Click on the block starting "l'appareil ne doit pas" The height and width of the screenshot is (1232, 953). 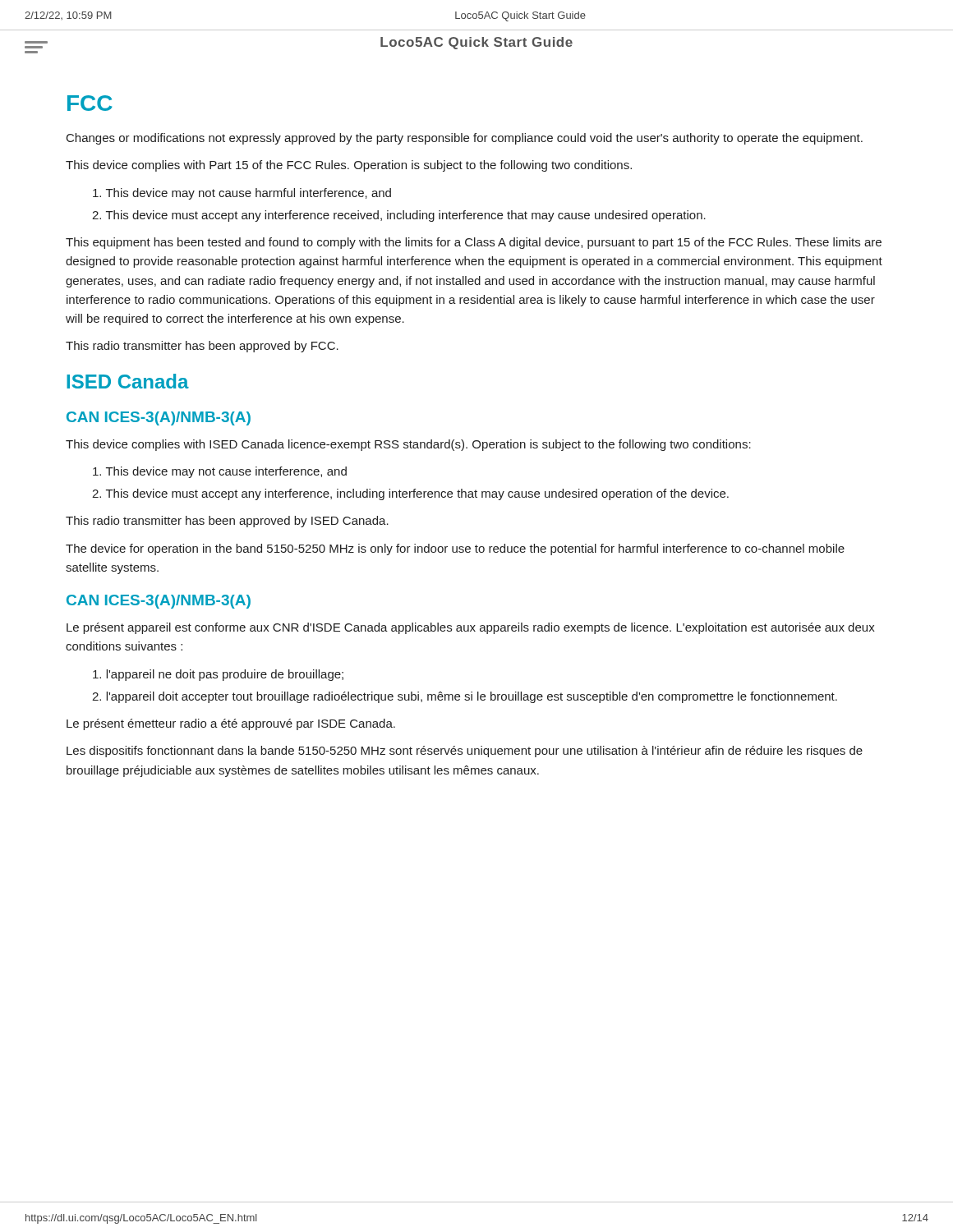click(x=218, y=673)
